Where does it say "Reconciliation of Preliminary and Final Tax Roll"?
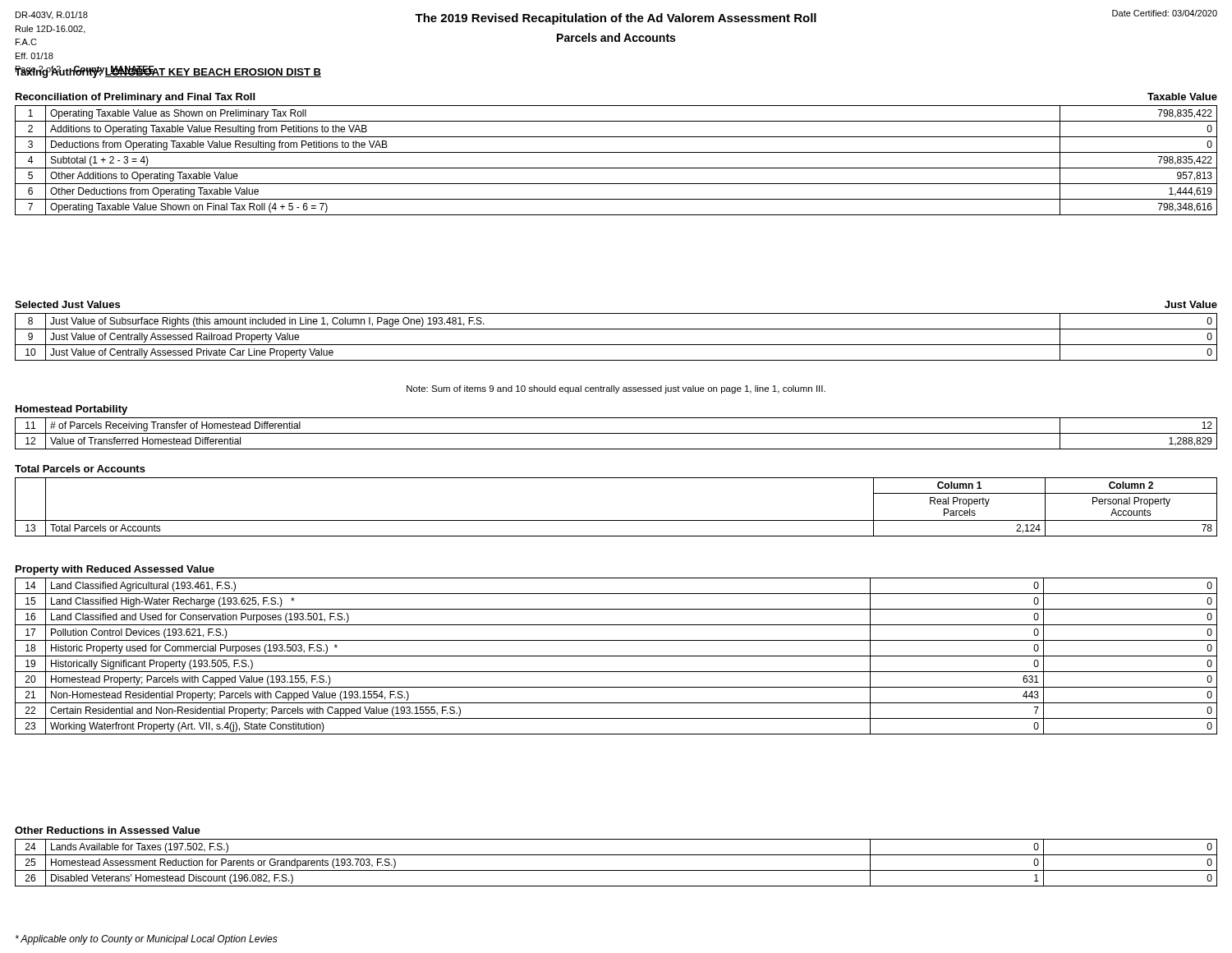The height and width of the screenshot is (953, 1232). 135,97
